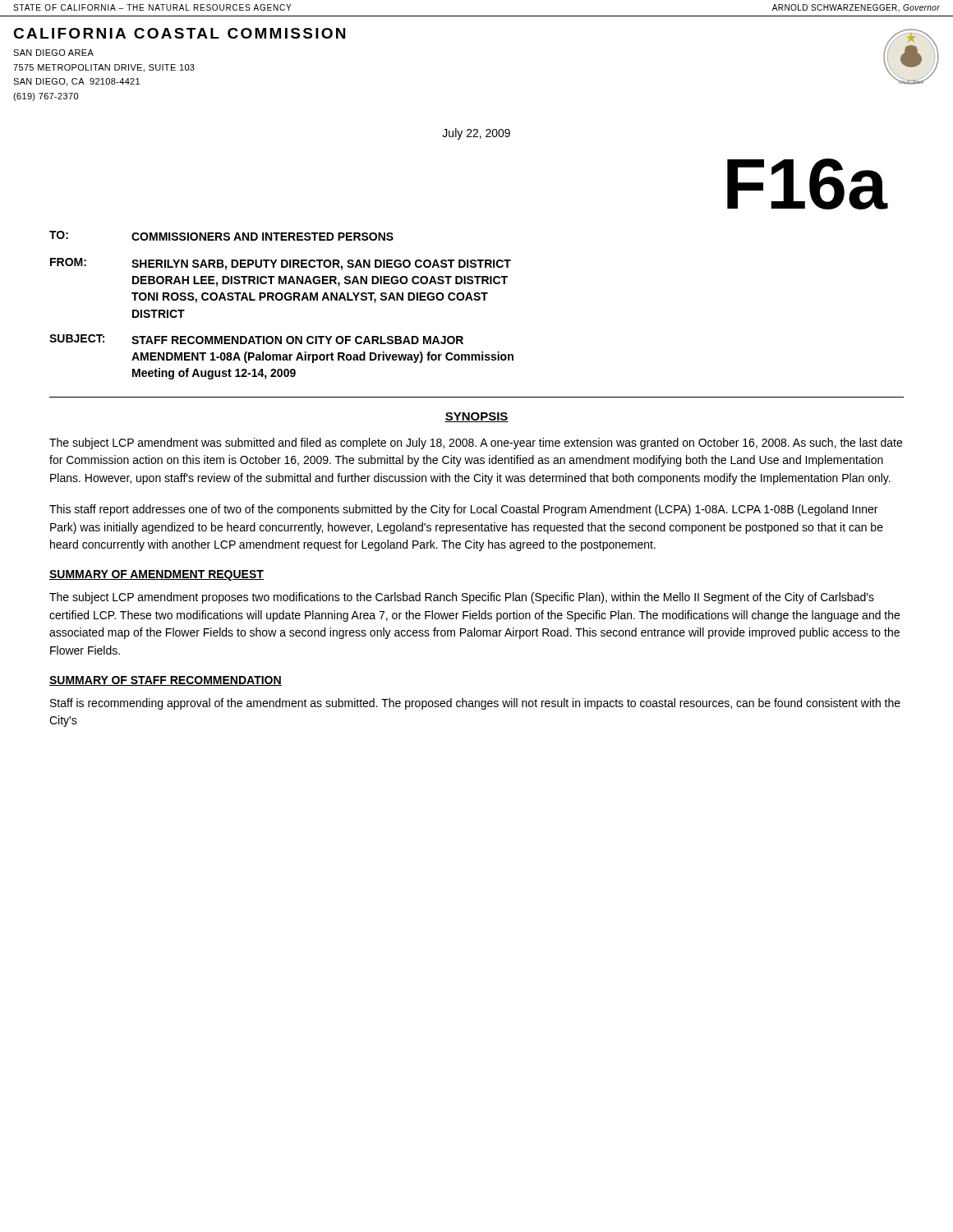Find the text block containing "This staff report addresses"

click(x=466, y=527)
